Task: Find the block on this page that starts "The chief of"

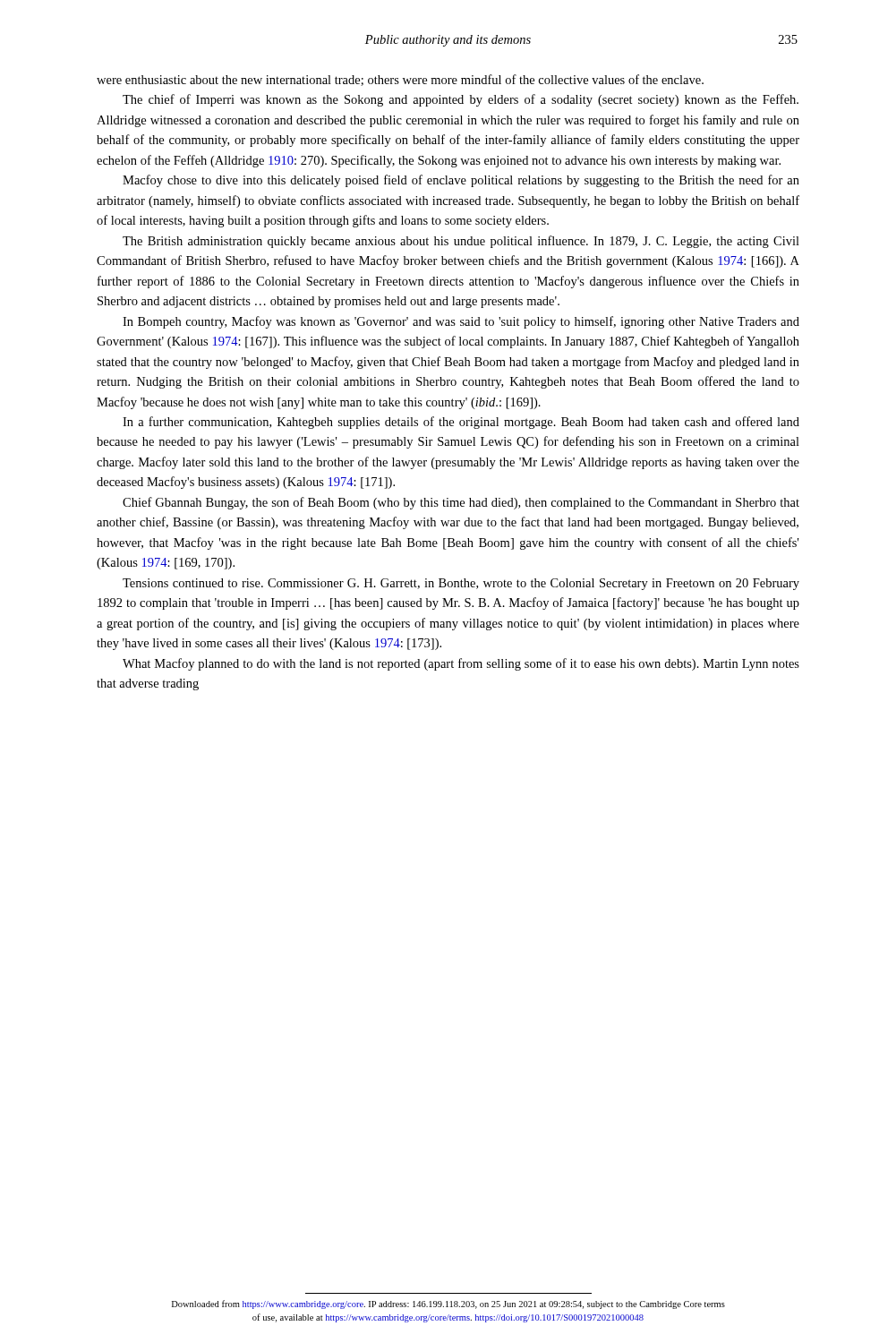Action: click(x=448, y=130)
